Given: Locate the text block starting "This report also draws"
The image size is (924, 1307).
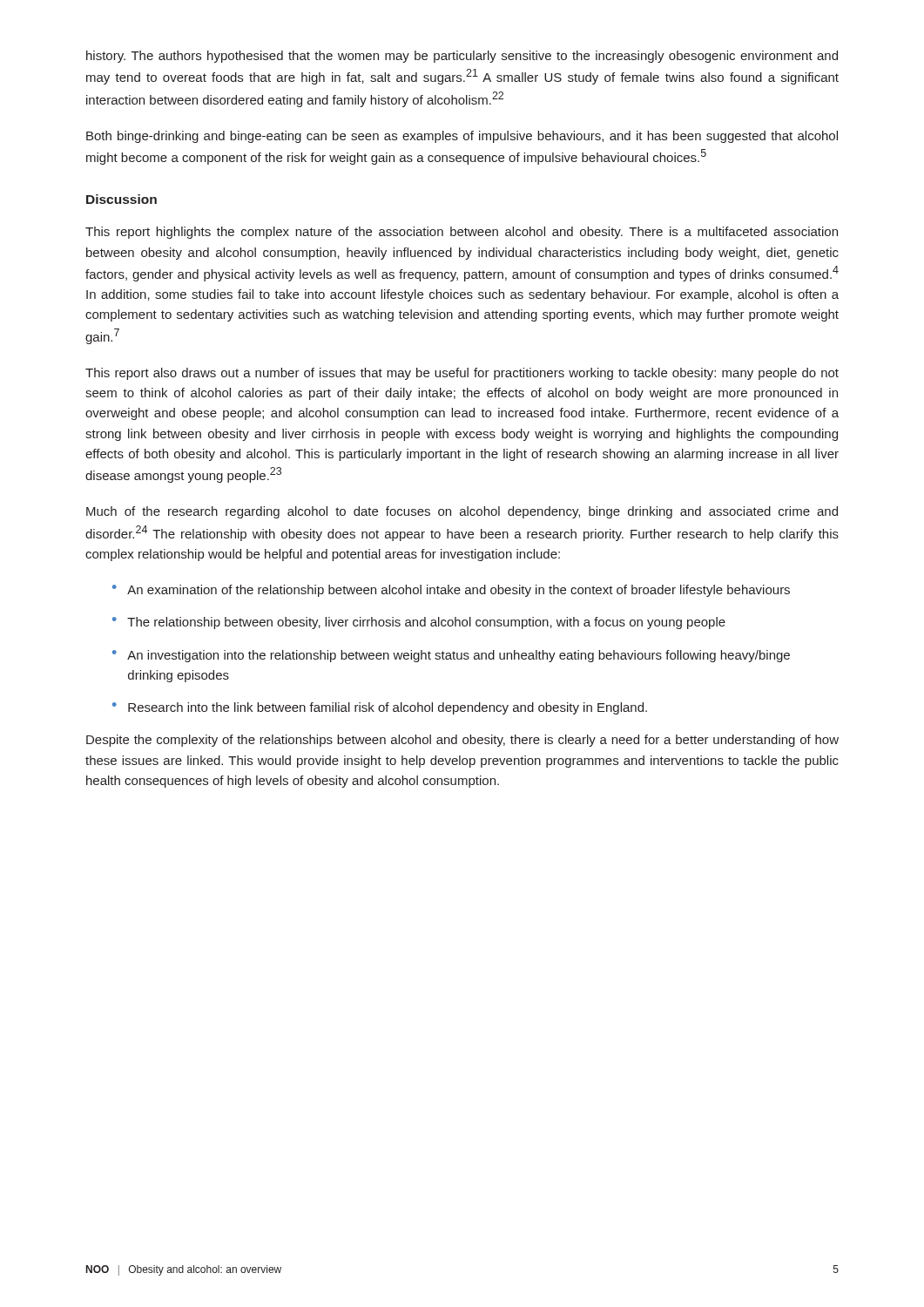Looking at the screenshot, I should click(462, 424).
